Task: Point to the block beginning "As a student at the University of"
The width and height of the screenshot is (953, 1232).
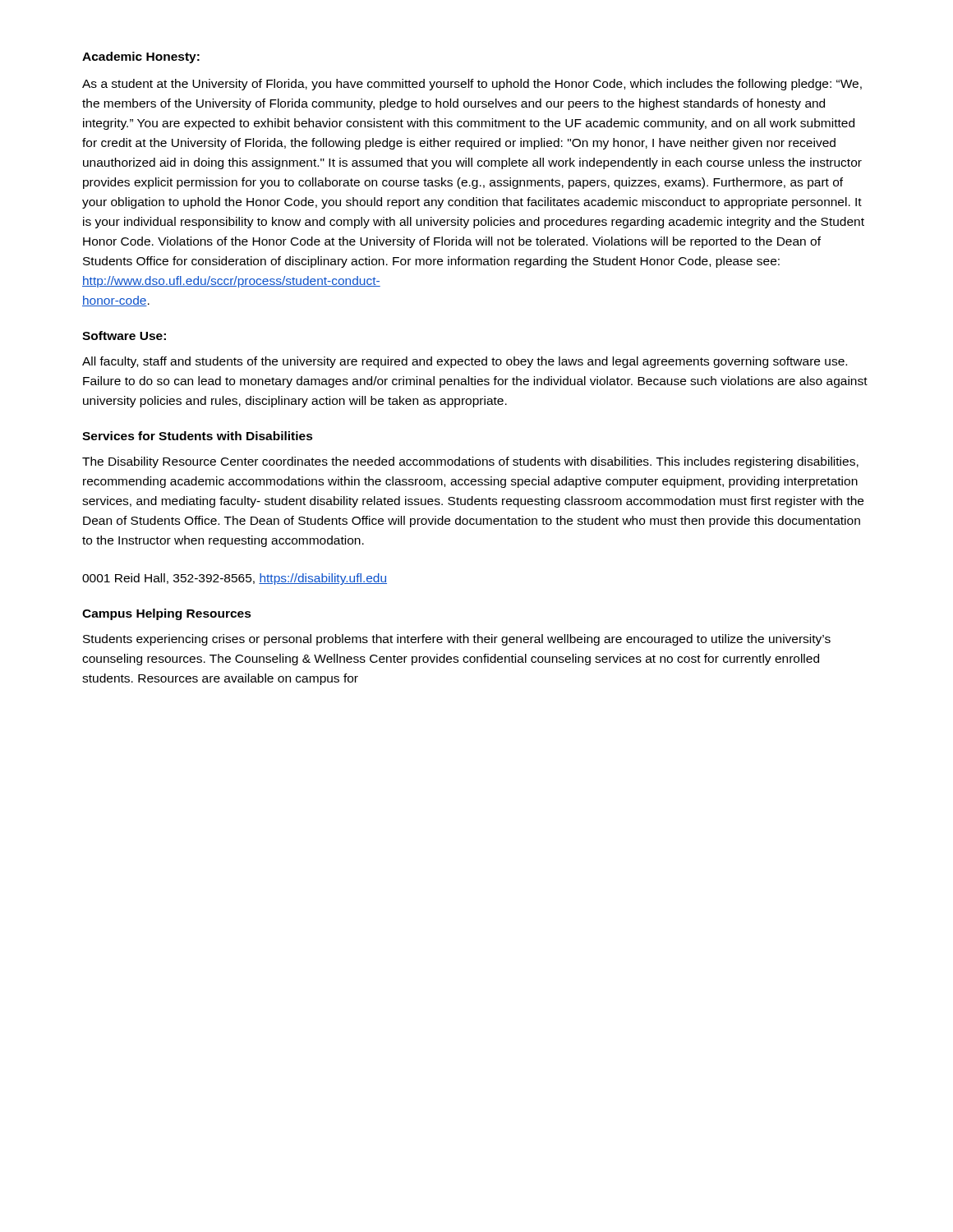Action: point(473,192)
